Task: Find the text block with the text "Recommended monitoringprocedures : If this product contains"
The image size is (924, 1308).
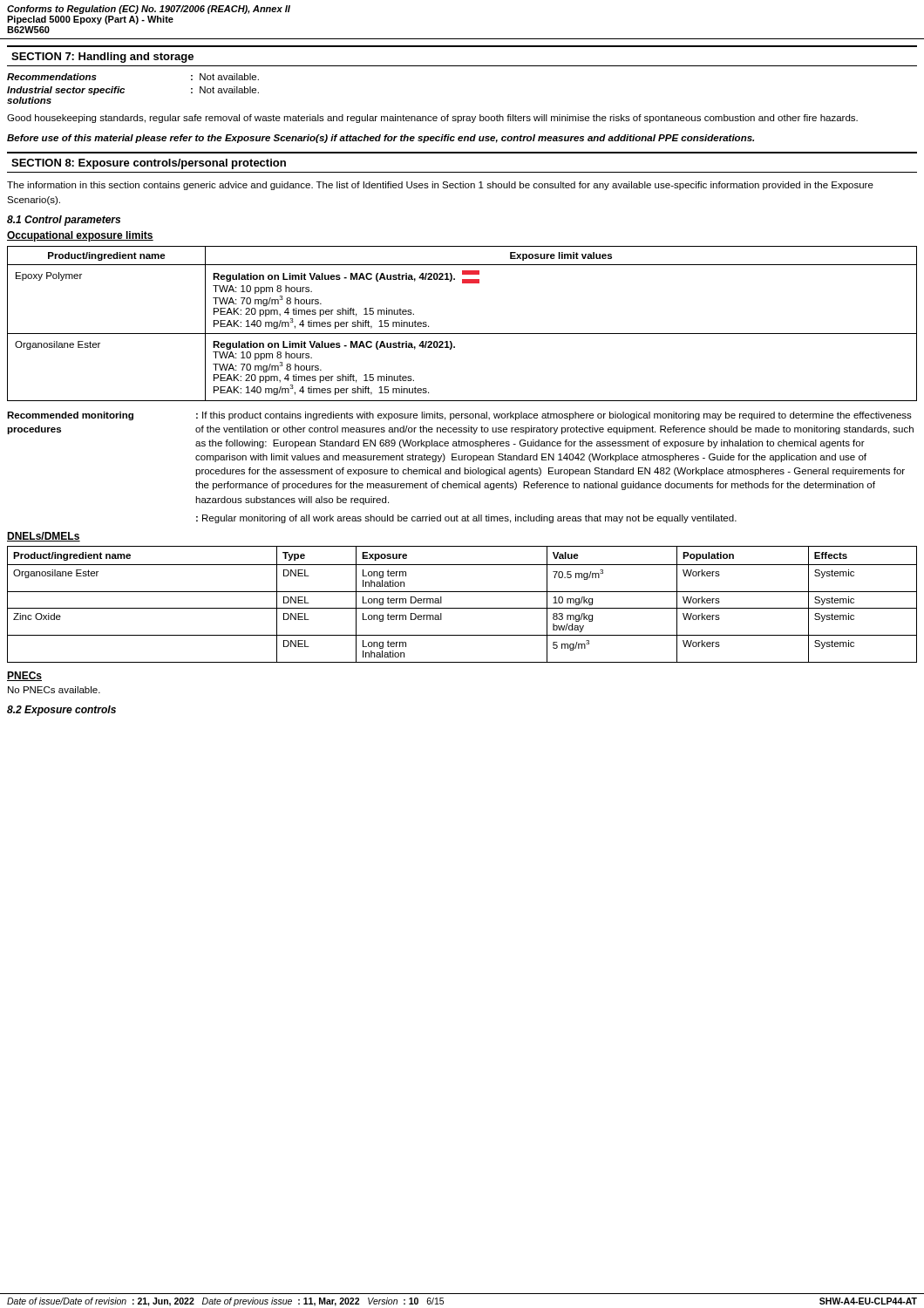Action: (462, 466)
